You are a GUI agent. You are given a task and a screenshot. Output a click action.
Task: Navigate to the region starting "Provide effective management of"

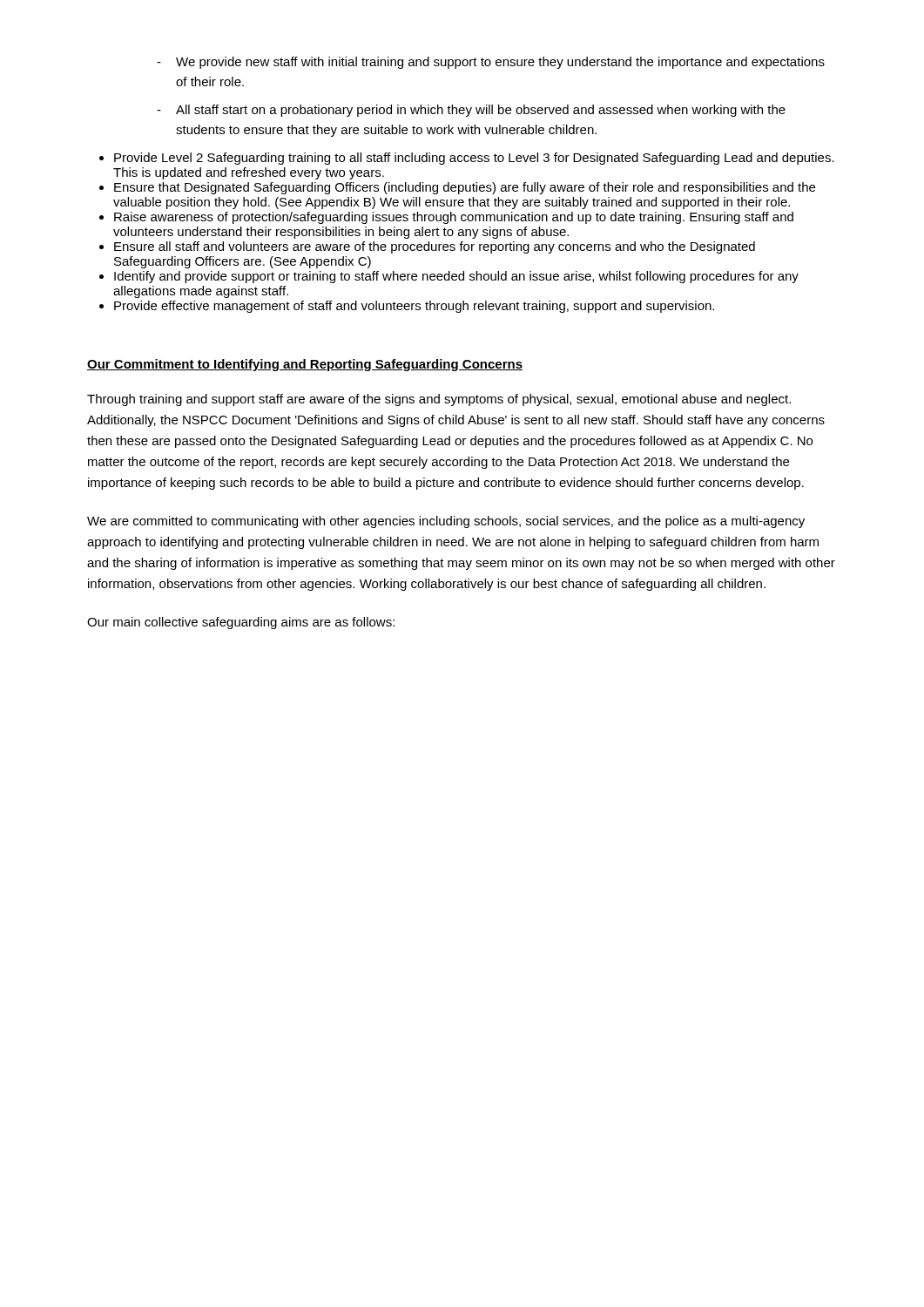pos(475,305)
